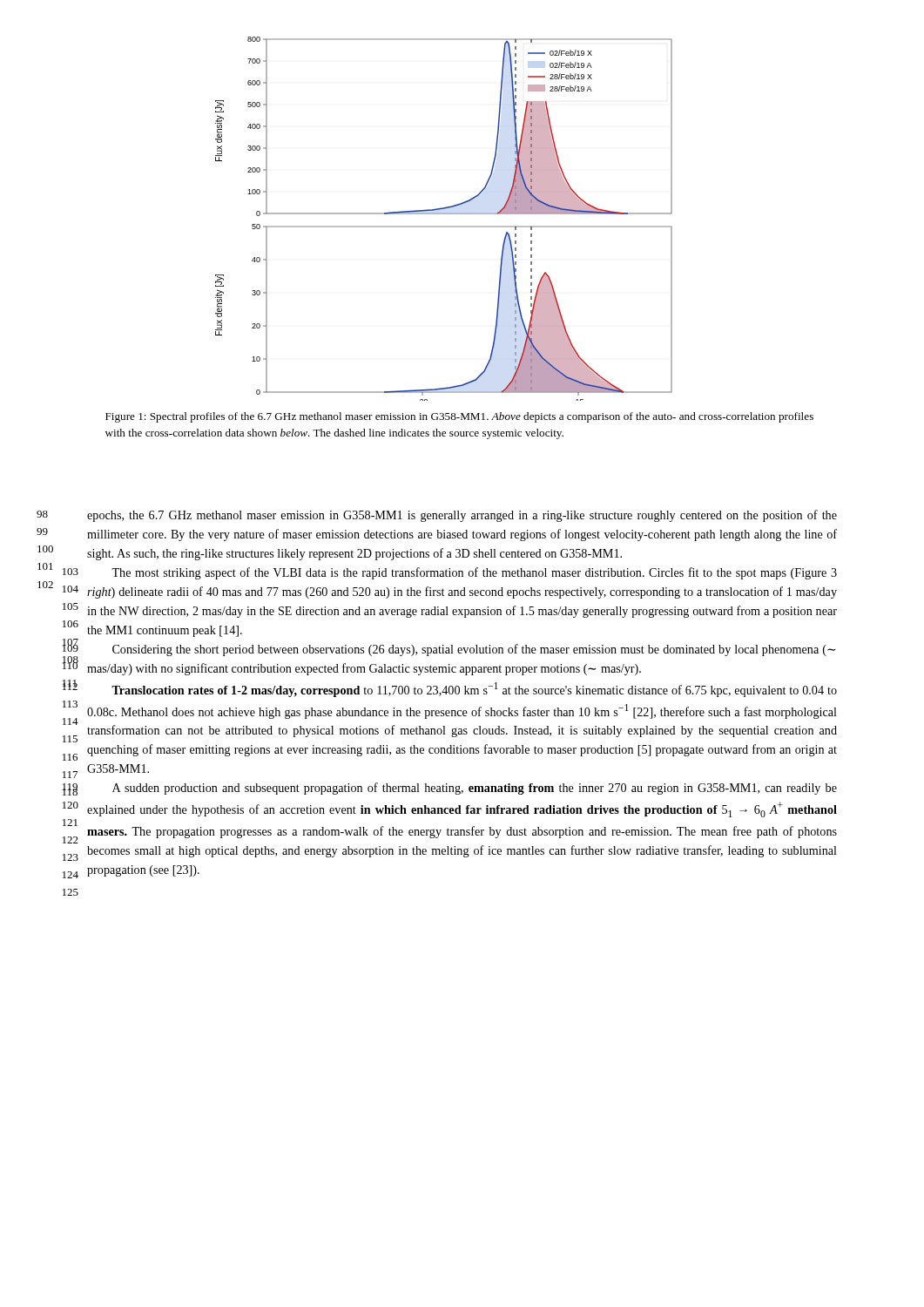Find the caption on this page that starts "Figure 1: Spectral profiles of the"
The image size is (924, 1307).
[459, 424]
